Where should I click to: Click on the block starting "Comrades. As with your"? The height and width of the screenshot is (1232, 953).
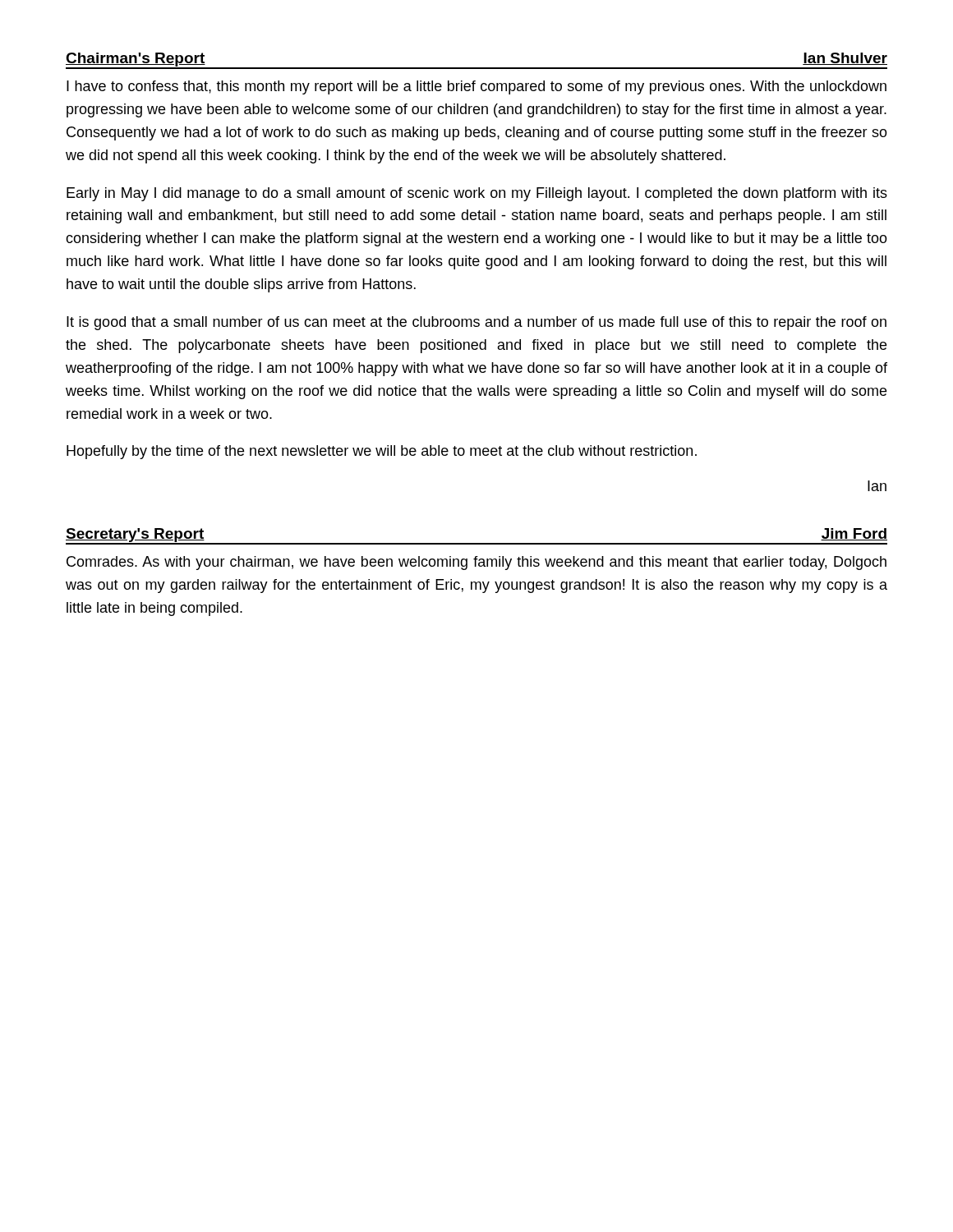coord(476,585)
